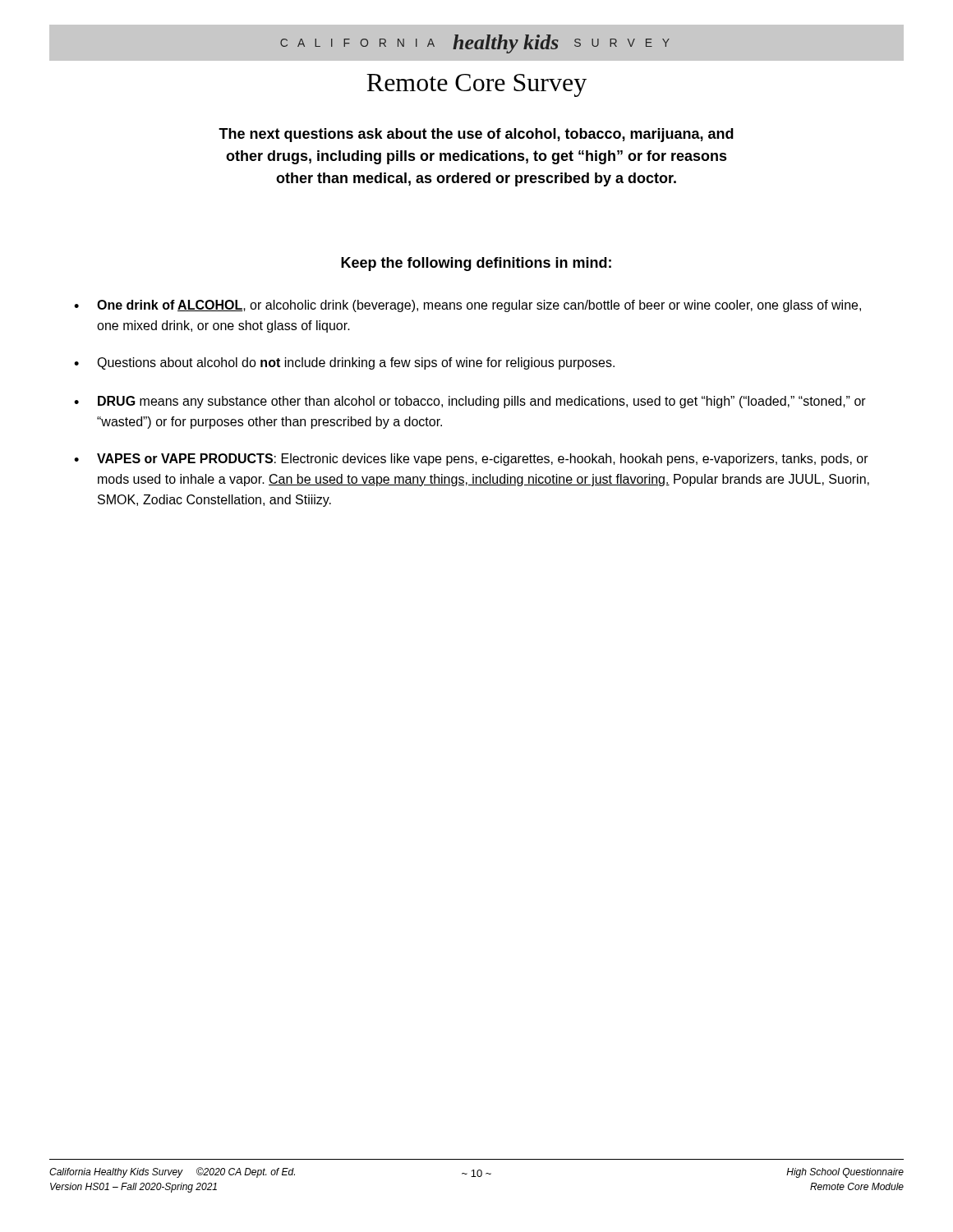Find the list item that reads "• VAPES or VAPE PRODUCTS: Electronic"
Screen dimensions: 1232x953
pyautogui.click(x=481, y=480)
